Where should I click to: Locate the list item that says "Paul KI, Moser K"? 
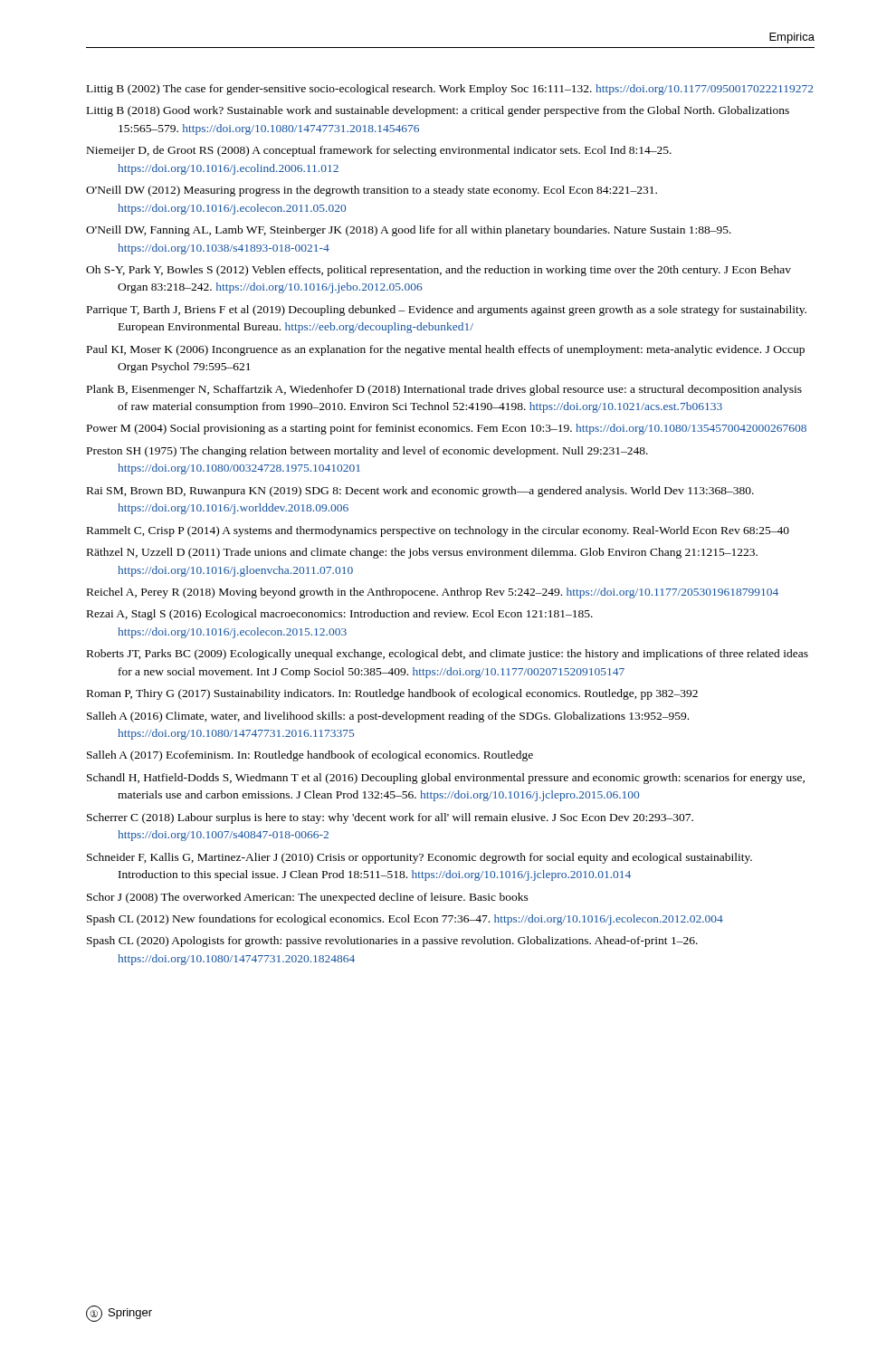pos(446,358)
